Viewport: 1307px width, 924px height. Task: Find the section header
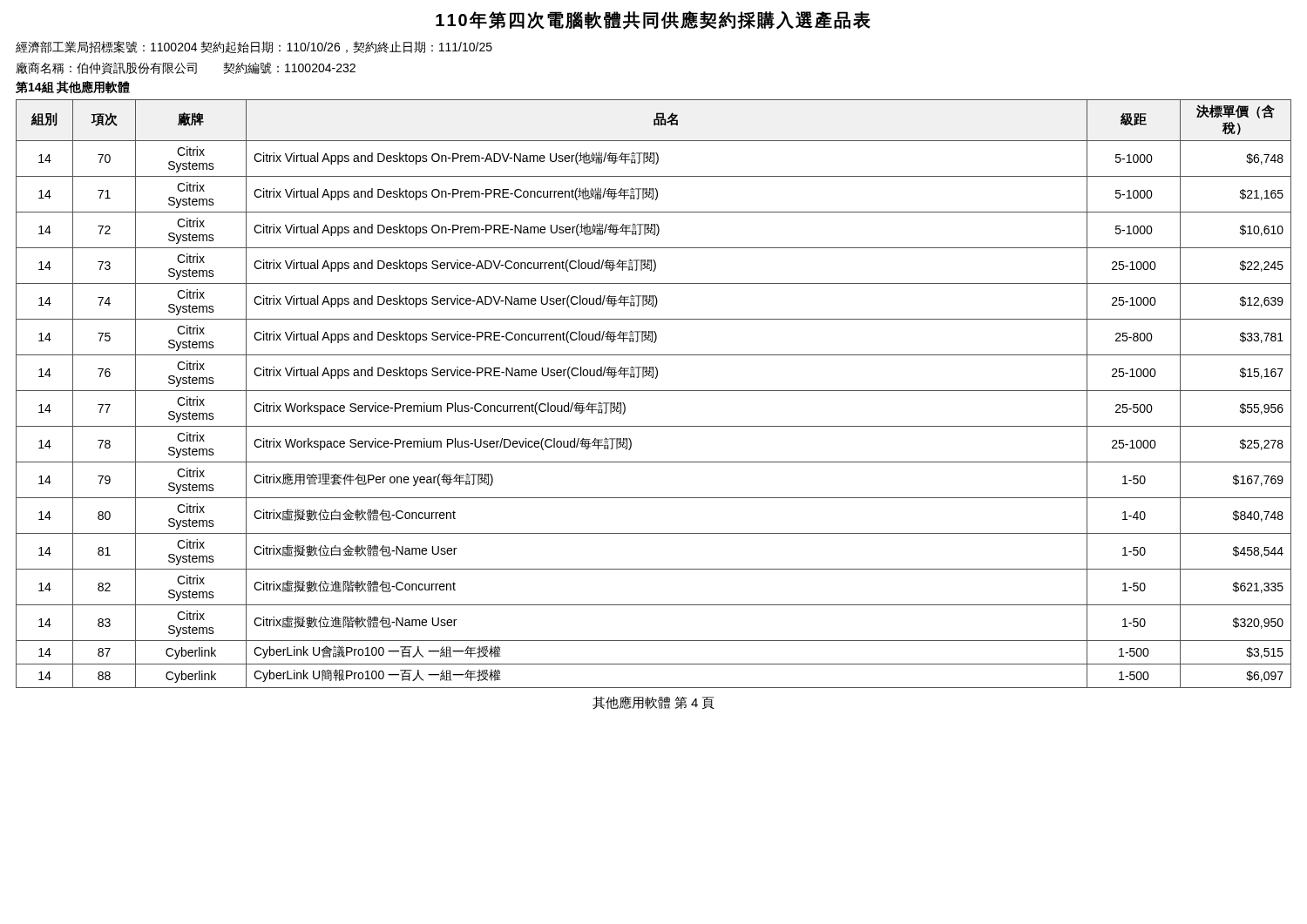[x=73, y=87]
